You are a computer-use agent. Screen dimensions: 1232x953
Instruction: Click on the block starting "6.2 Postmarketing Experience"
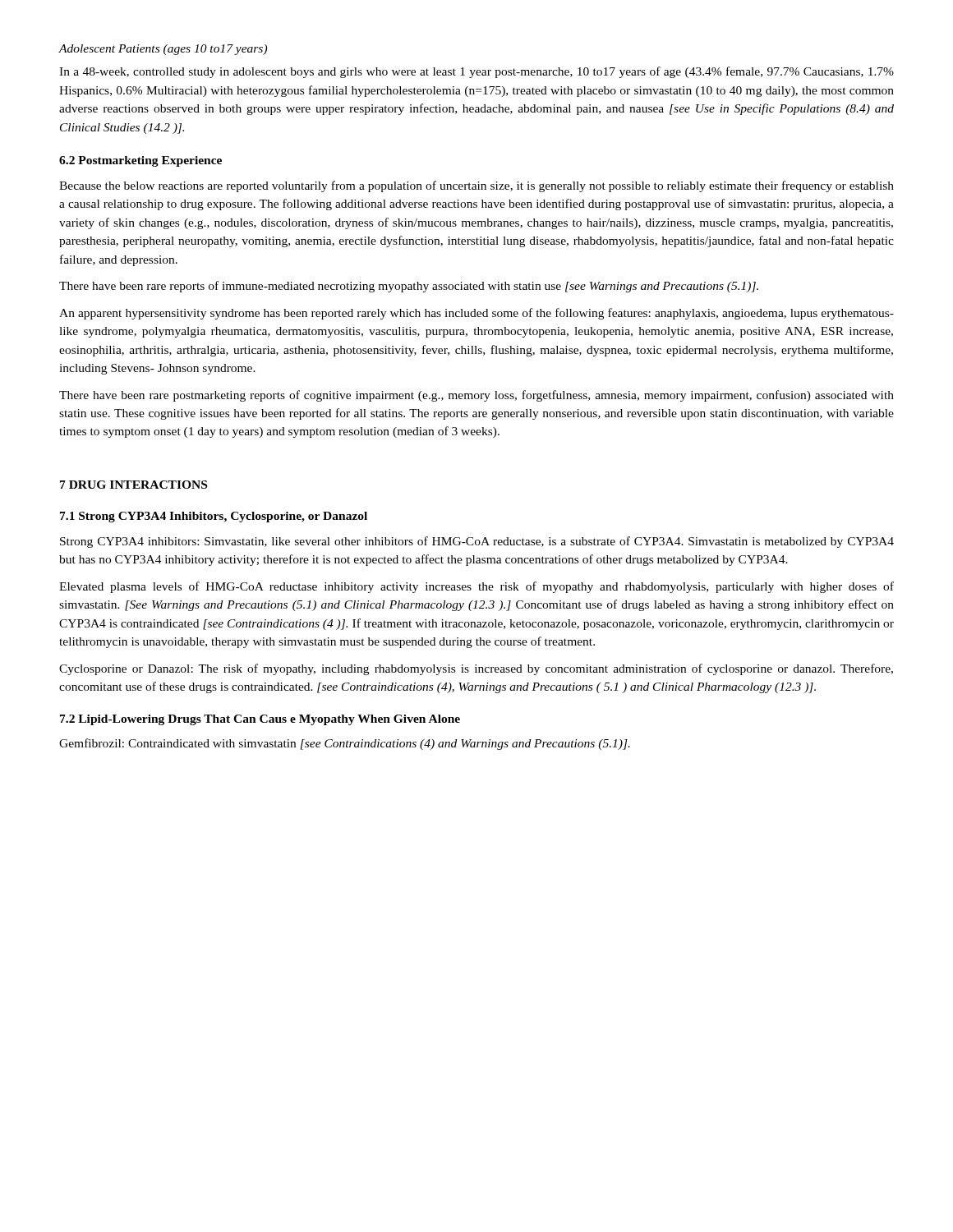[141, 160]
